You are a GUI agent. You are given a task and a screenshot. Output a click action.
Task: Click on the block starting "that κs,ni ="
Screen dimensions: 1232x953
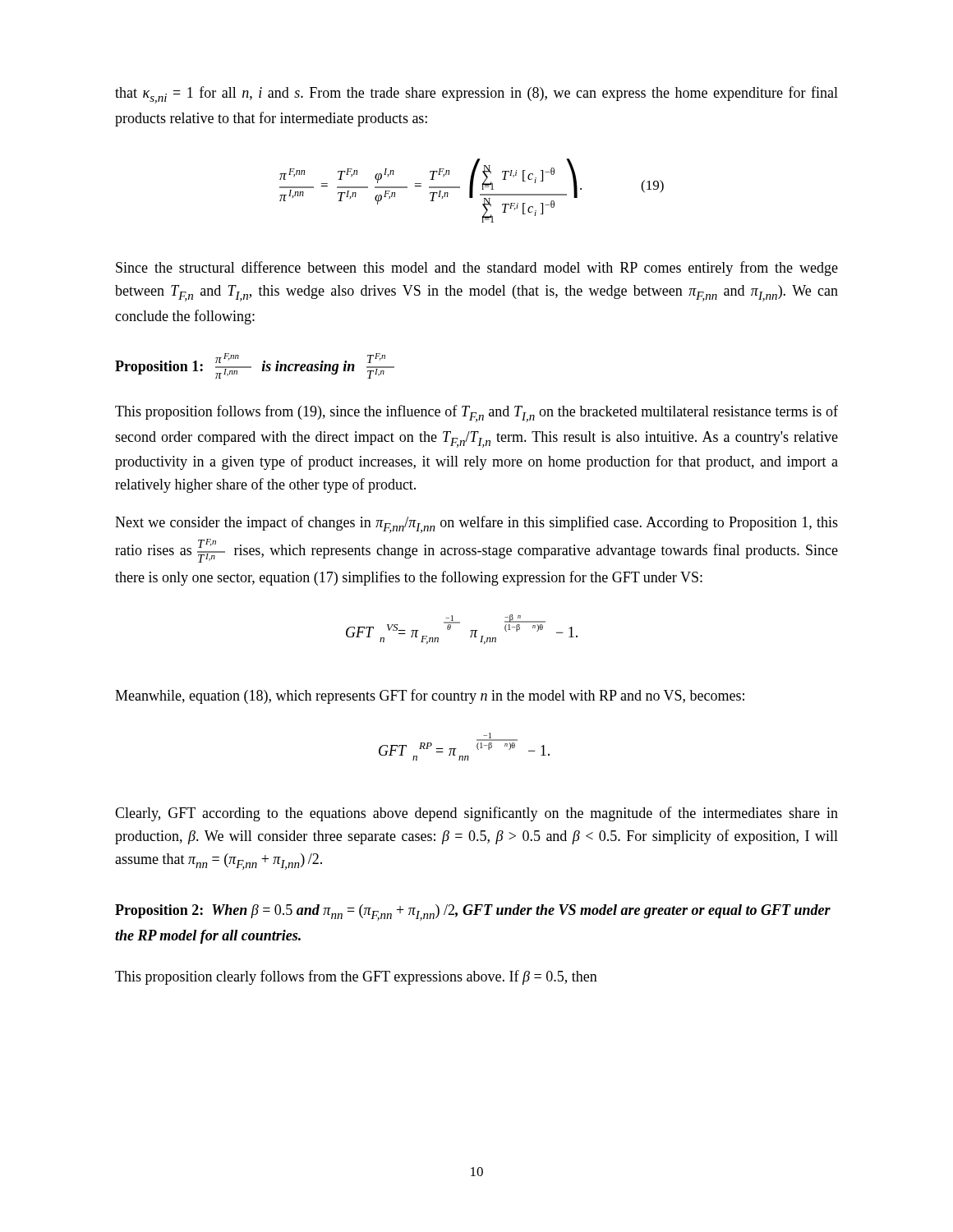(476, 106)
